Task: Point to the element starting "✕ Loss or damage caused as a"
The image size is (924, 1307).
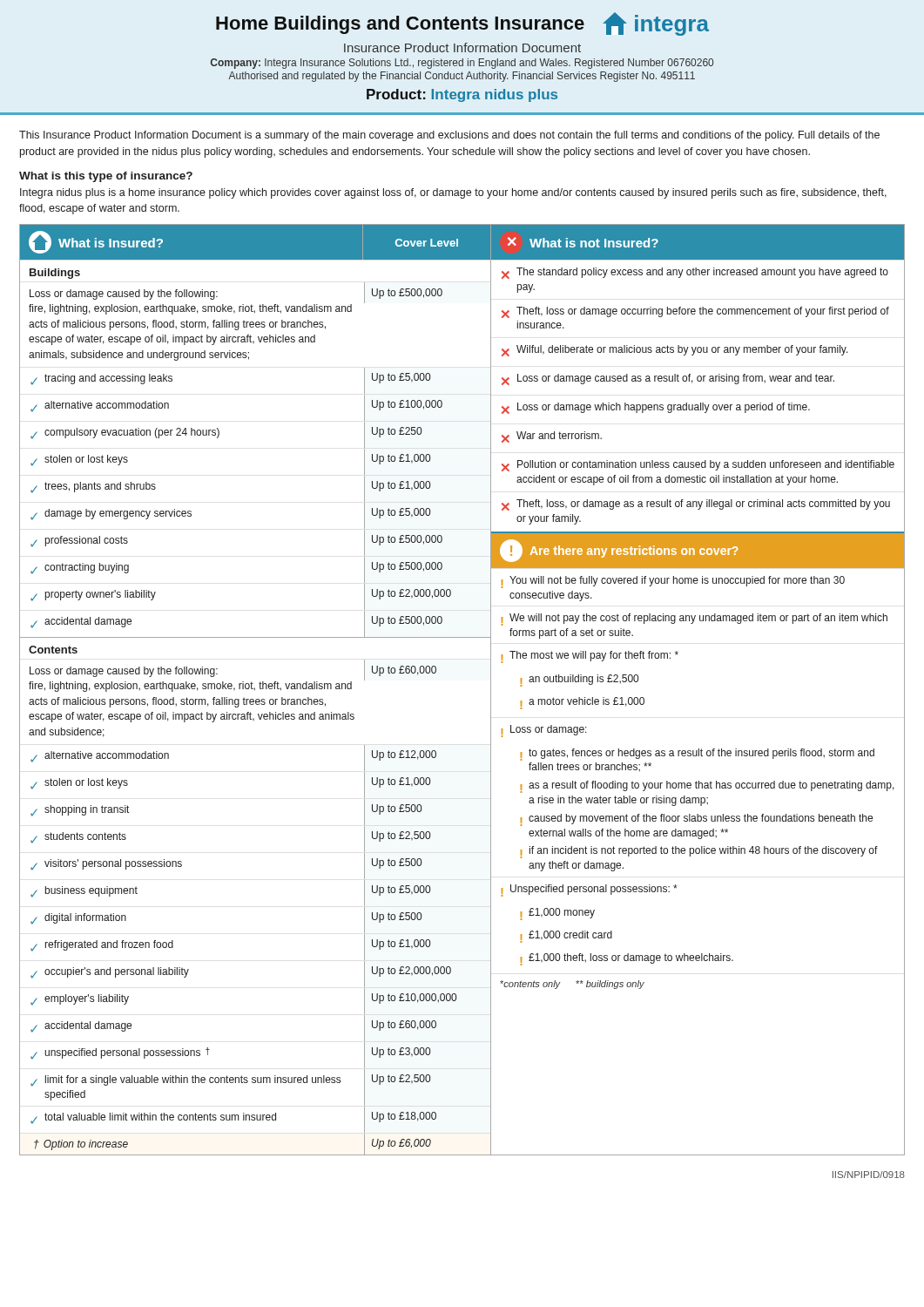Action: (x=668, y=381)
